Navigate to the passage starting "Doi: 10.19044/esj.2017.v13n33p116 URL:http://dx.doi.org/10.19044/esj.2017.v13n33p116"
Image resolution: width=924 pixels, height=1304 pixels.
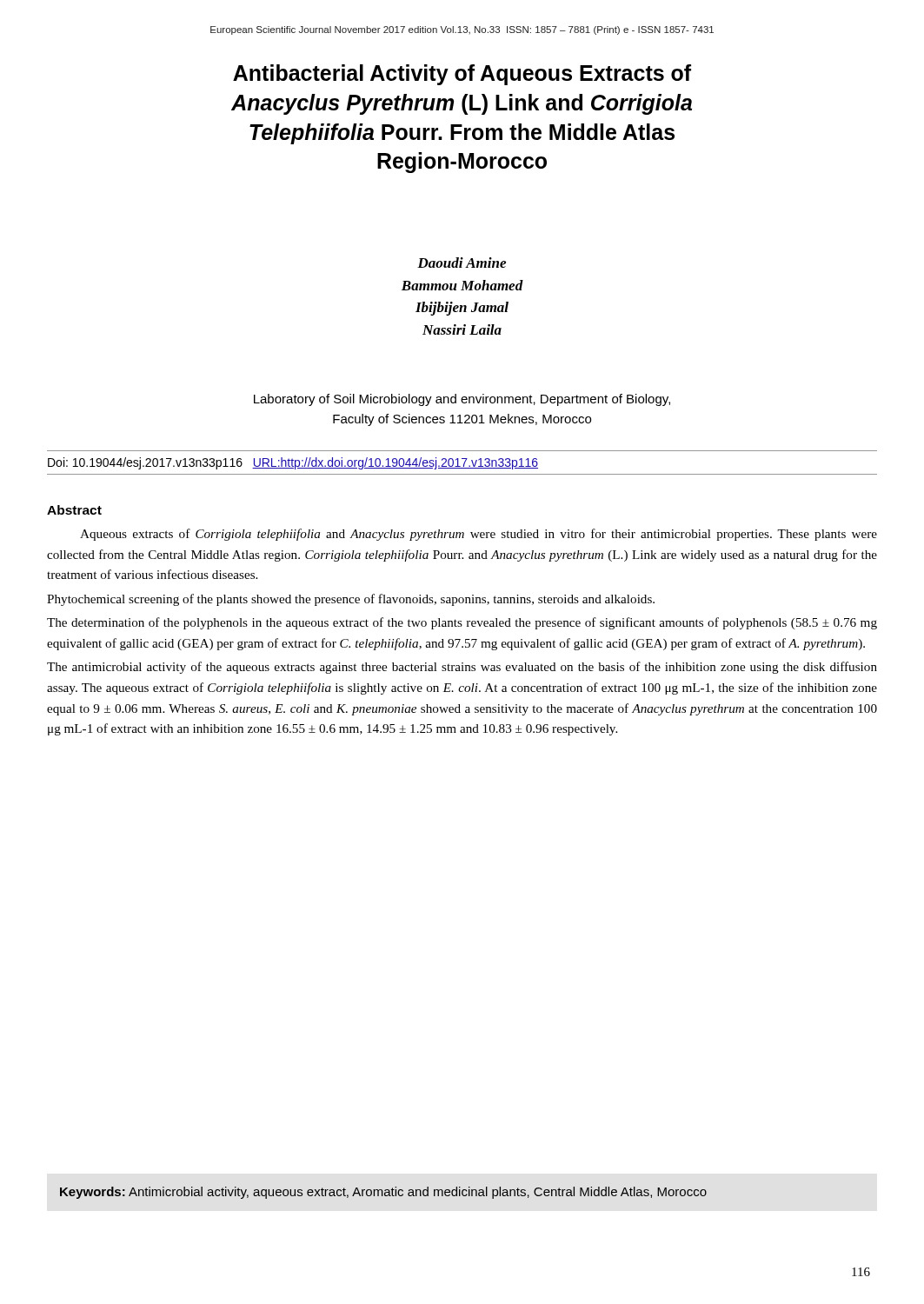pyautogui.click(x=293, y=462)
